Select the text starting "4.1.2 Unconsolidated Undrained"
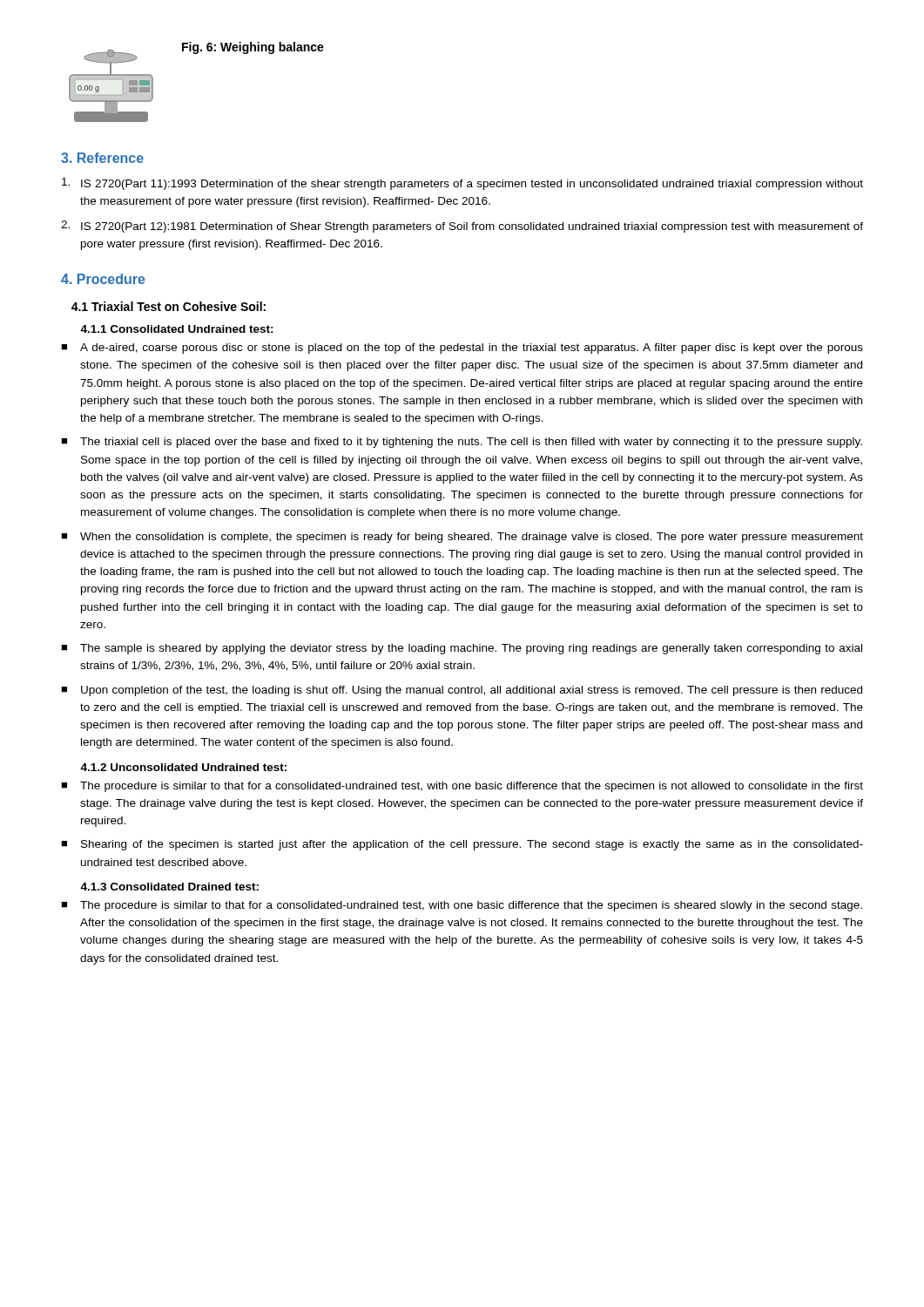This screenshot has width=924, height=1307. coord(174,767)
